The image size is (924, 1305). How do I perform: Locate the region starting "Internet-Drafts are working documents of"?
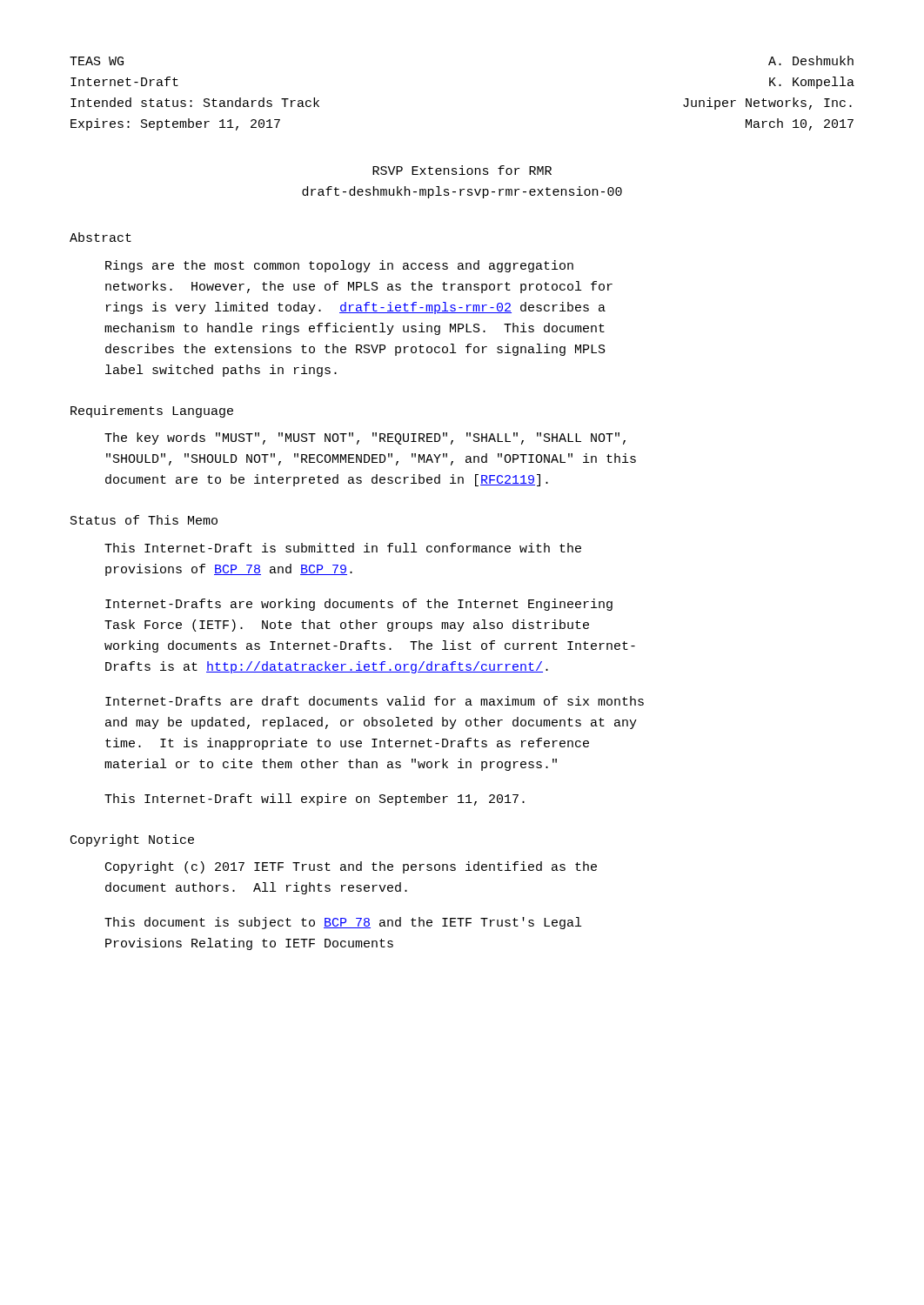(x=371, y=636)
